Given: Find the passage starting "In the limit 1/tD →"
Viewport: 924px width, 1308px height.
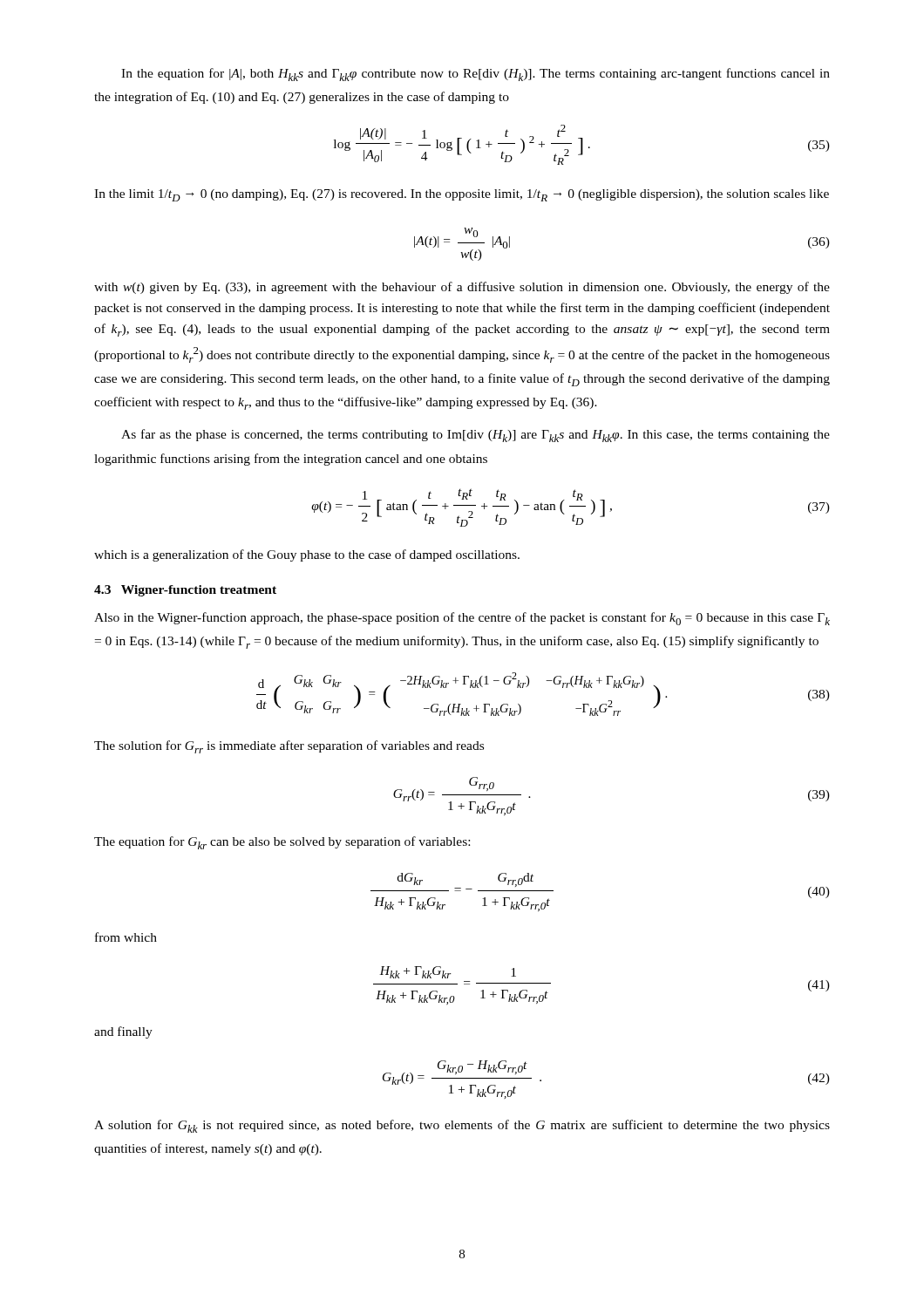Looking at the screenshot, I should (x=462, y=195).
